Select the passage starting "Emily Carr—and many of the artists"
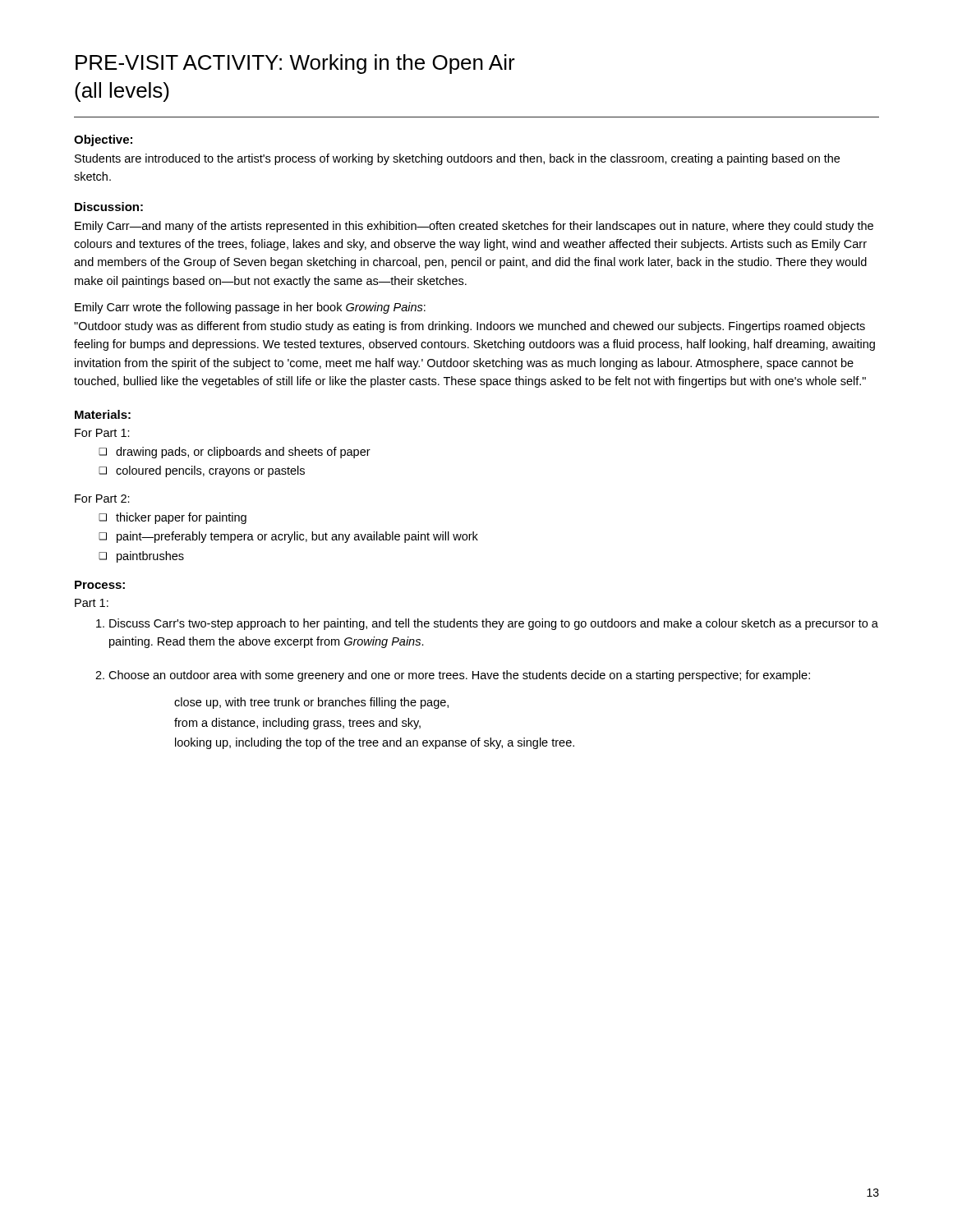The width and height of the screenshot is (953, 1232). point(474,227)
